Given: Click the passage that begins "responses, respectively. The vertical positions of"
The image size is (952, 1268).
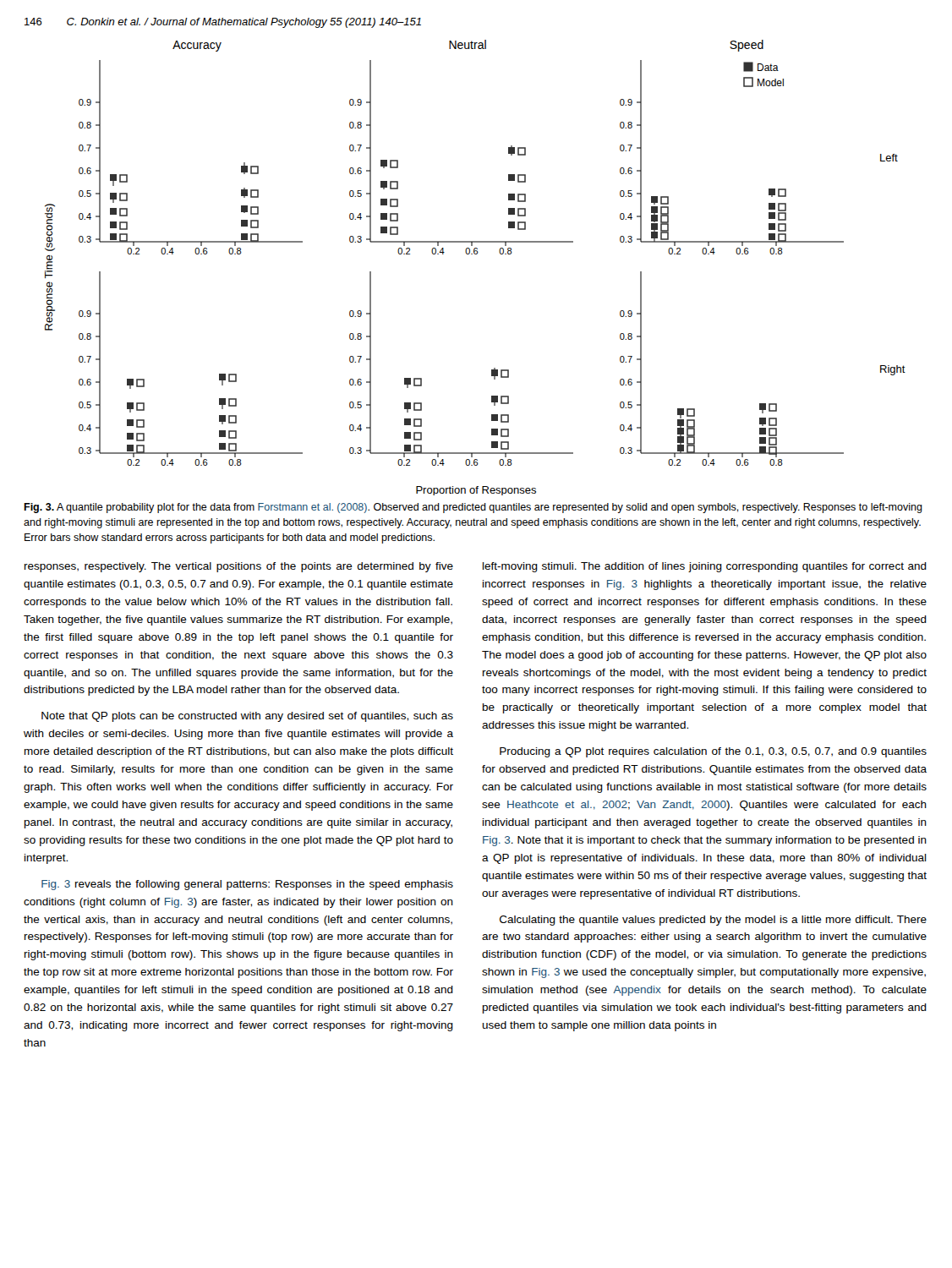Looking at the screenshot, I should point(238,629).
